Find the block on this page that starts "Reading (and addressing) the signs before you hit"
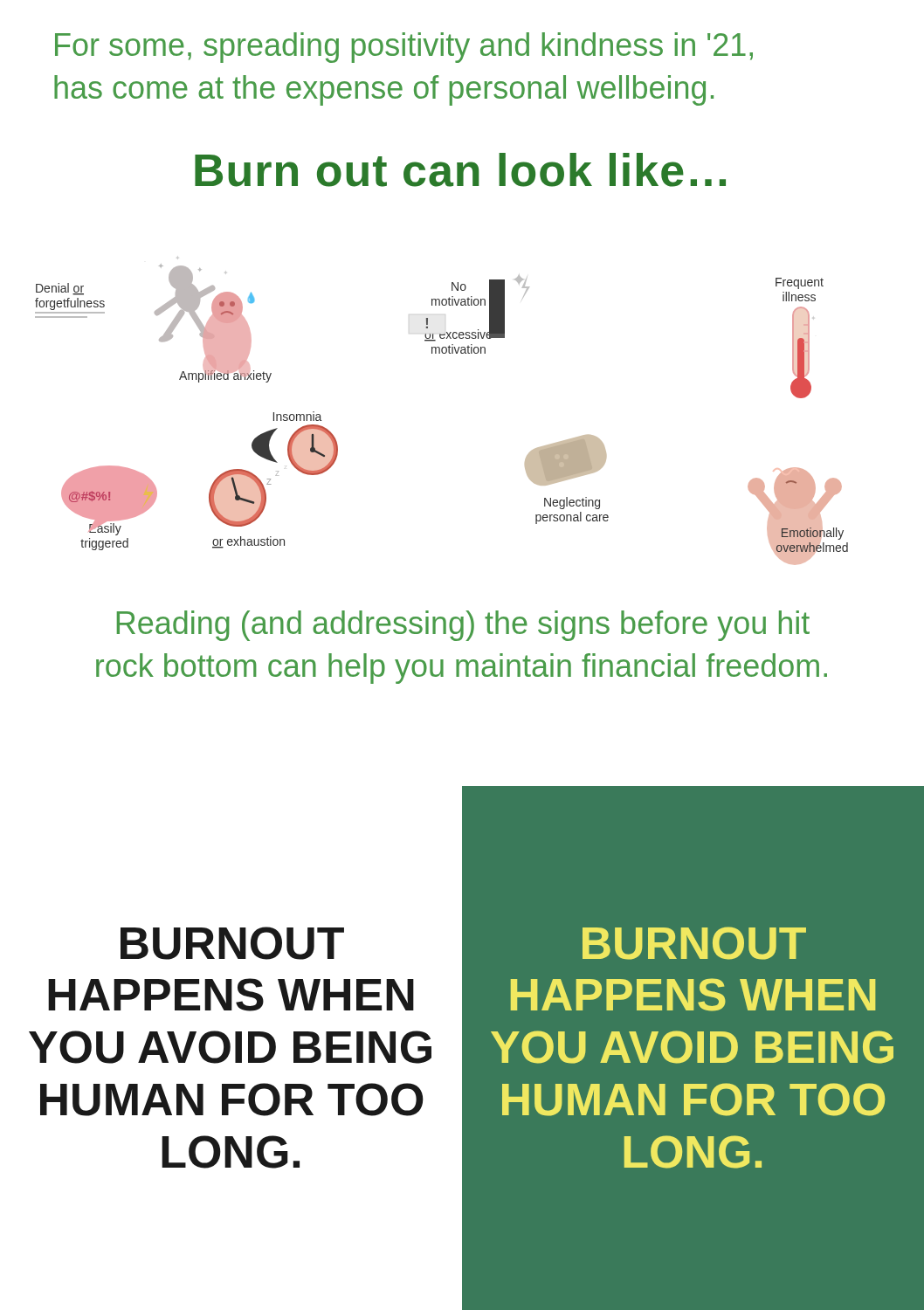The image size is (924, 1310). (x=462, y=644)
